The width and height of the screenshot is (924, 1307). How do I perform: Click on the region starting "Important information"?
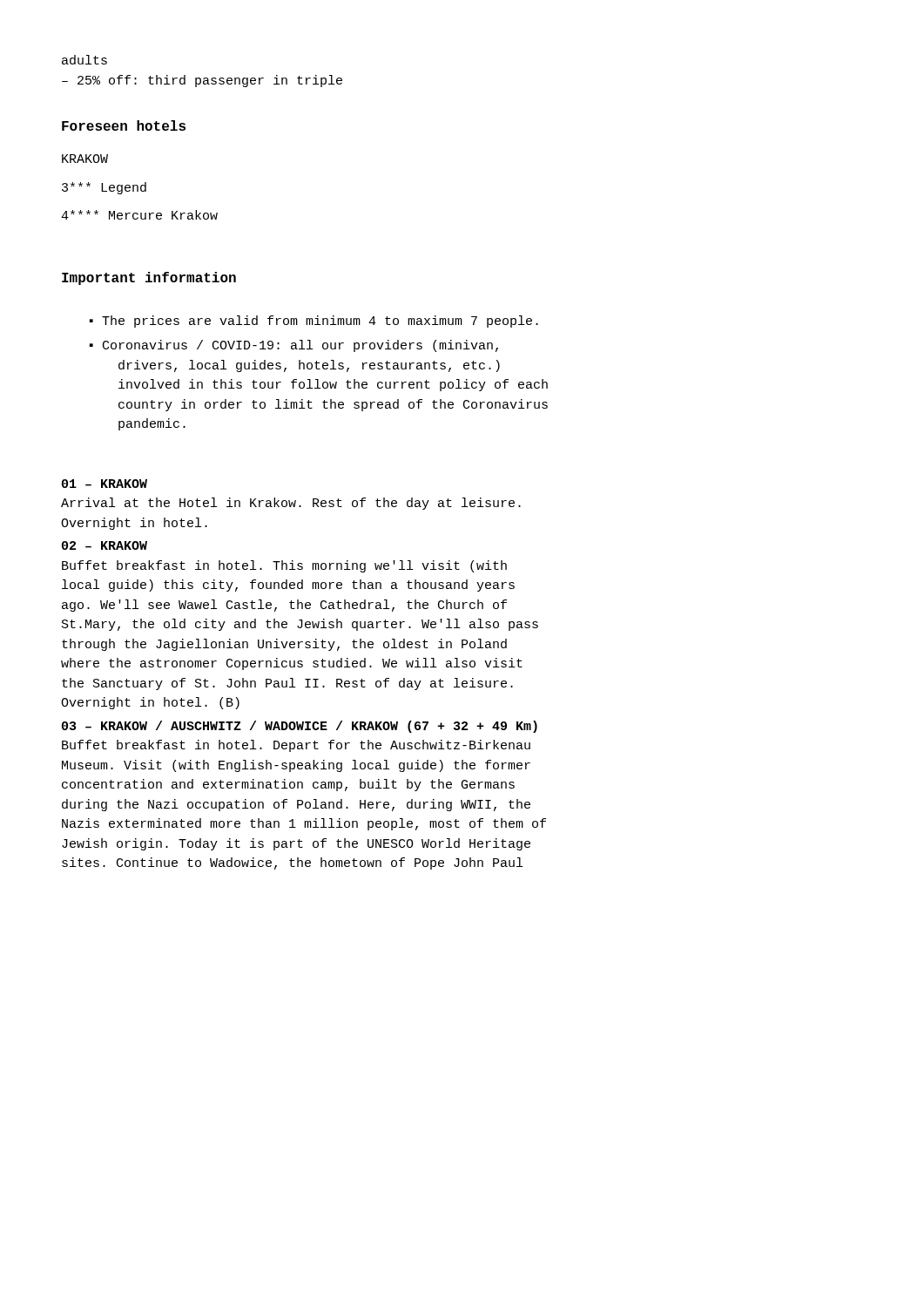point(149,278)
